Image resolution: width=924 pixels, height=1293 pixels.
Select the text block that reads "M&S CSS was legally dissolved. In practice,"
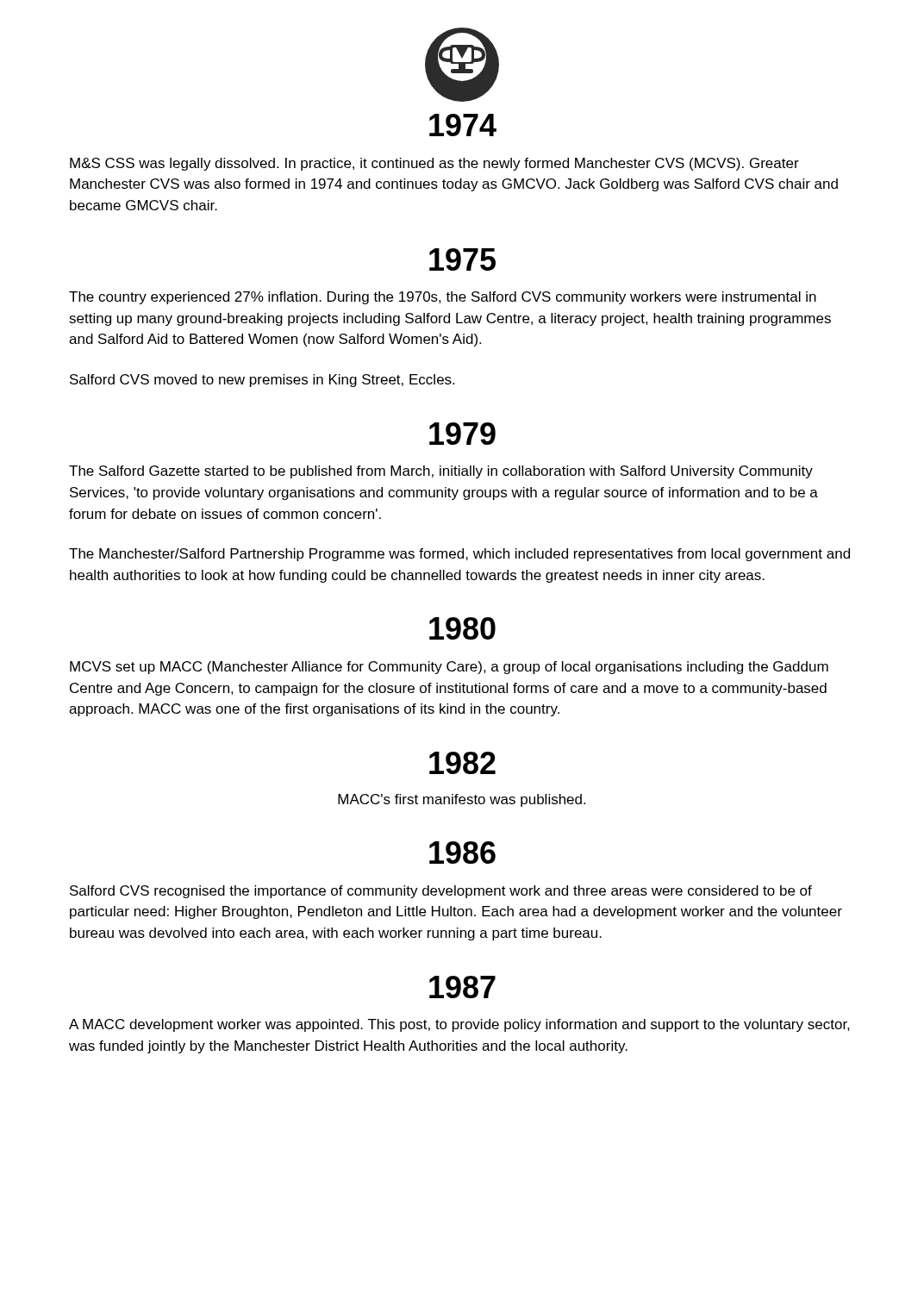pos(454,184)
